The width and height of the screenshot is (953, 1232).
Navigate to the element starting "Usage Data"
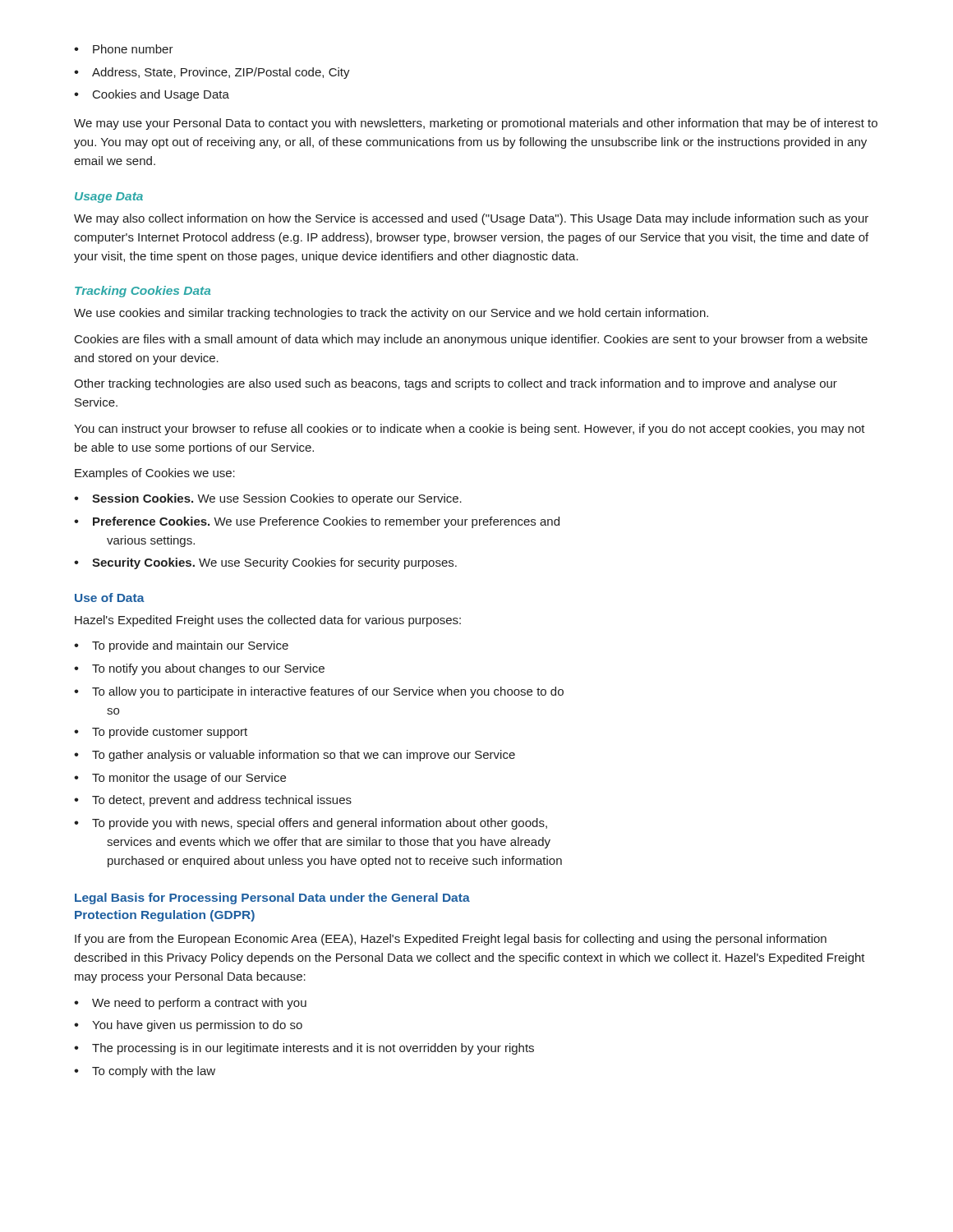point(109,196)
